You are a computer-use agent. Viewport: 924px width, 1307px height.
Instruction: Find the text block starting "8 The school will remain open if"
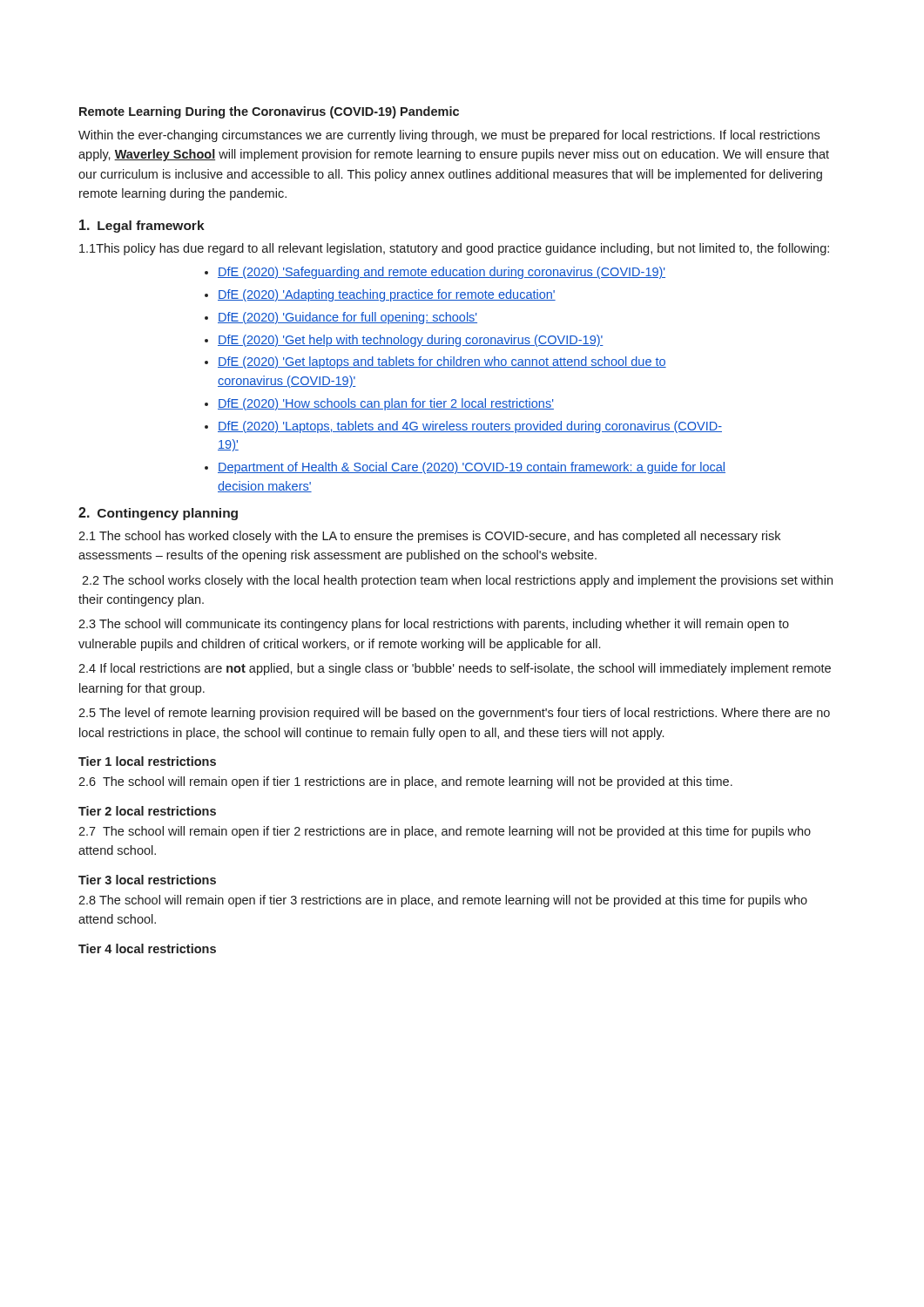(x=443, y=910)
